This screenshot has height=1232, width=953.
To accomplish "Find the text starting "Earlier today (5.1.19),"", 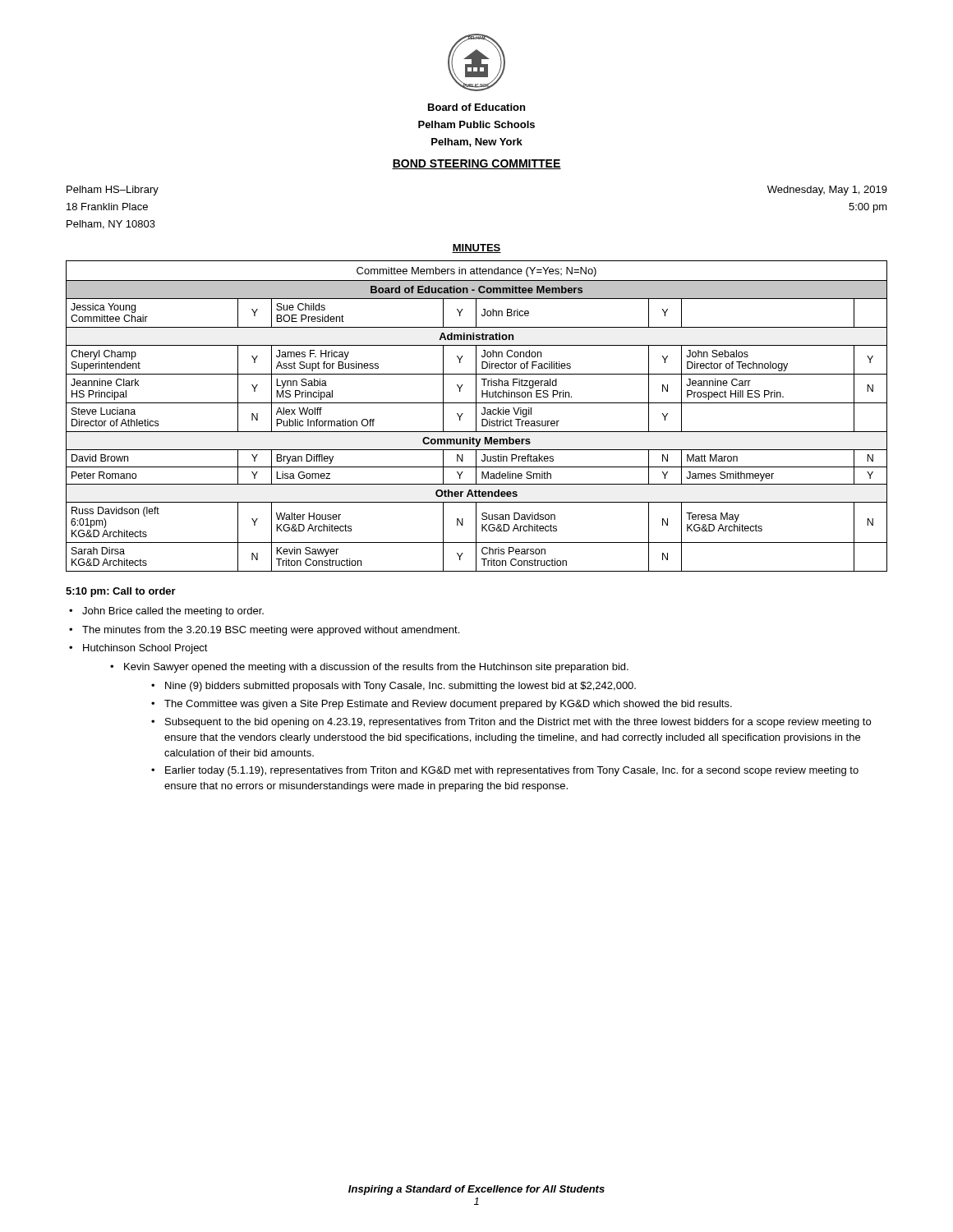I will [x=511, y=778].
